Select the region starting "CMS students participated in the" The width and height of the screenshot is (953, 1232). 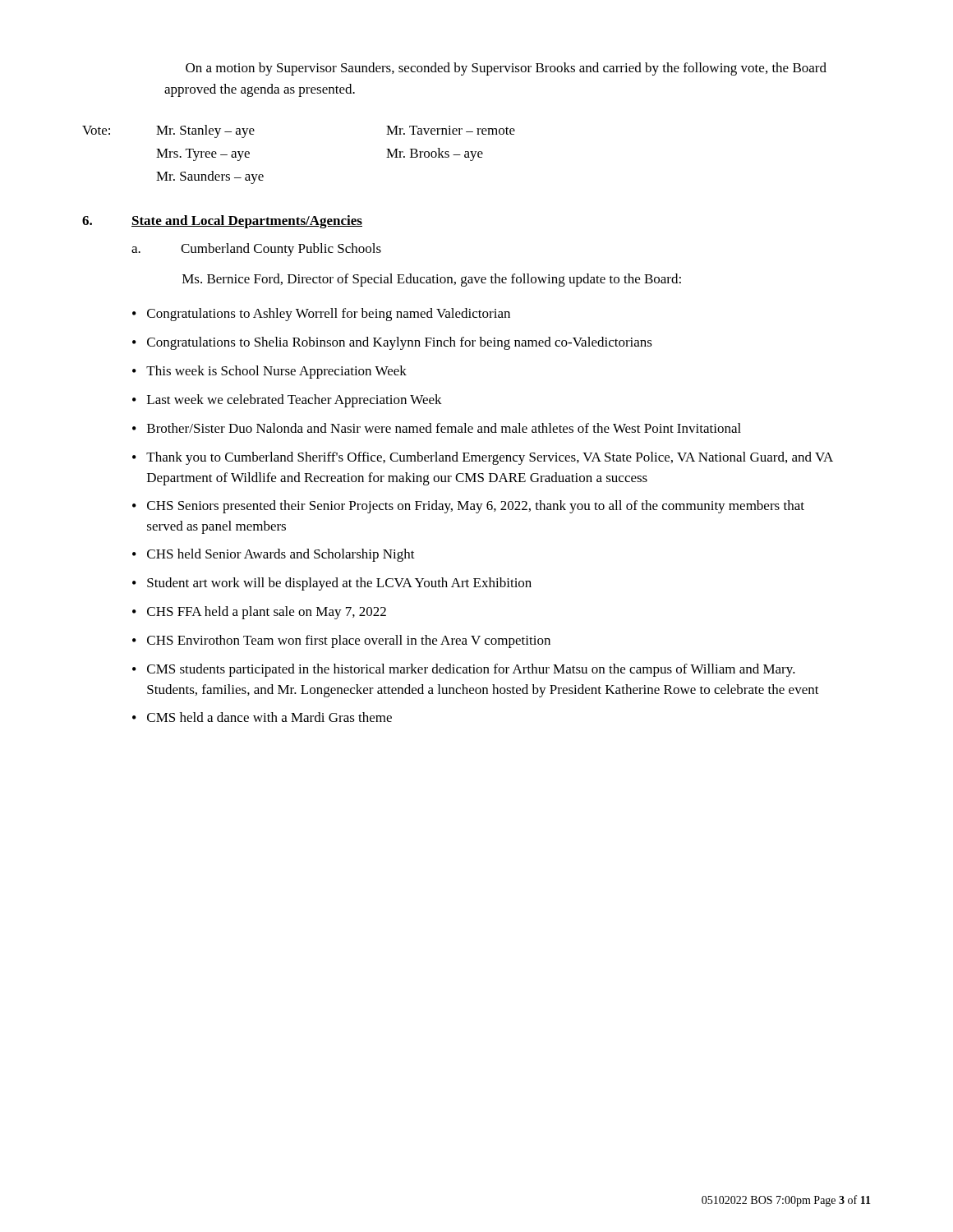coord(483,679)
